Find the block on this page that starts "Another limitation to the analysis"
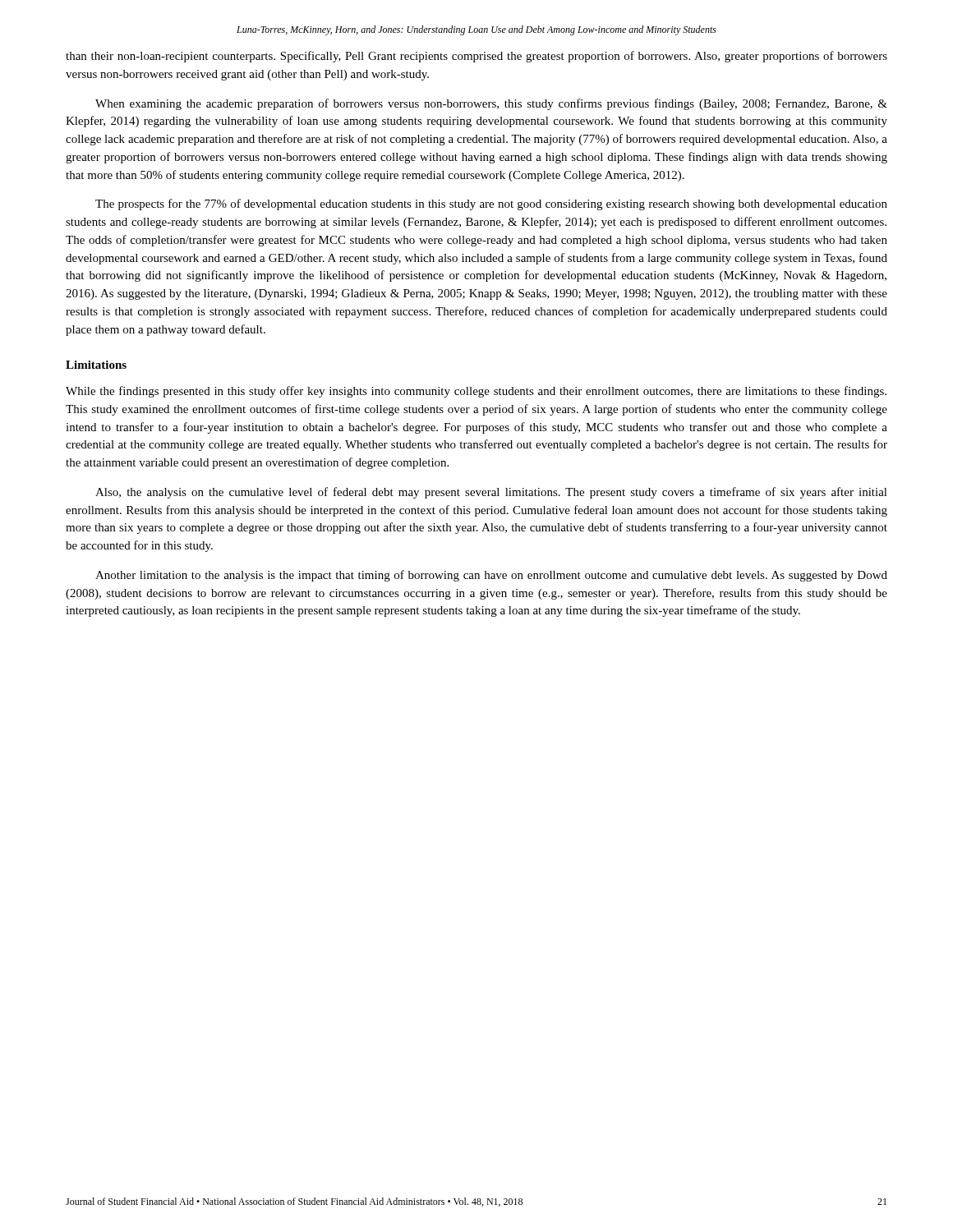Viewport: 953px width, 1232px height. (x=476, y=593)
